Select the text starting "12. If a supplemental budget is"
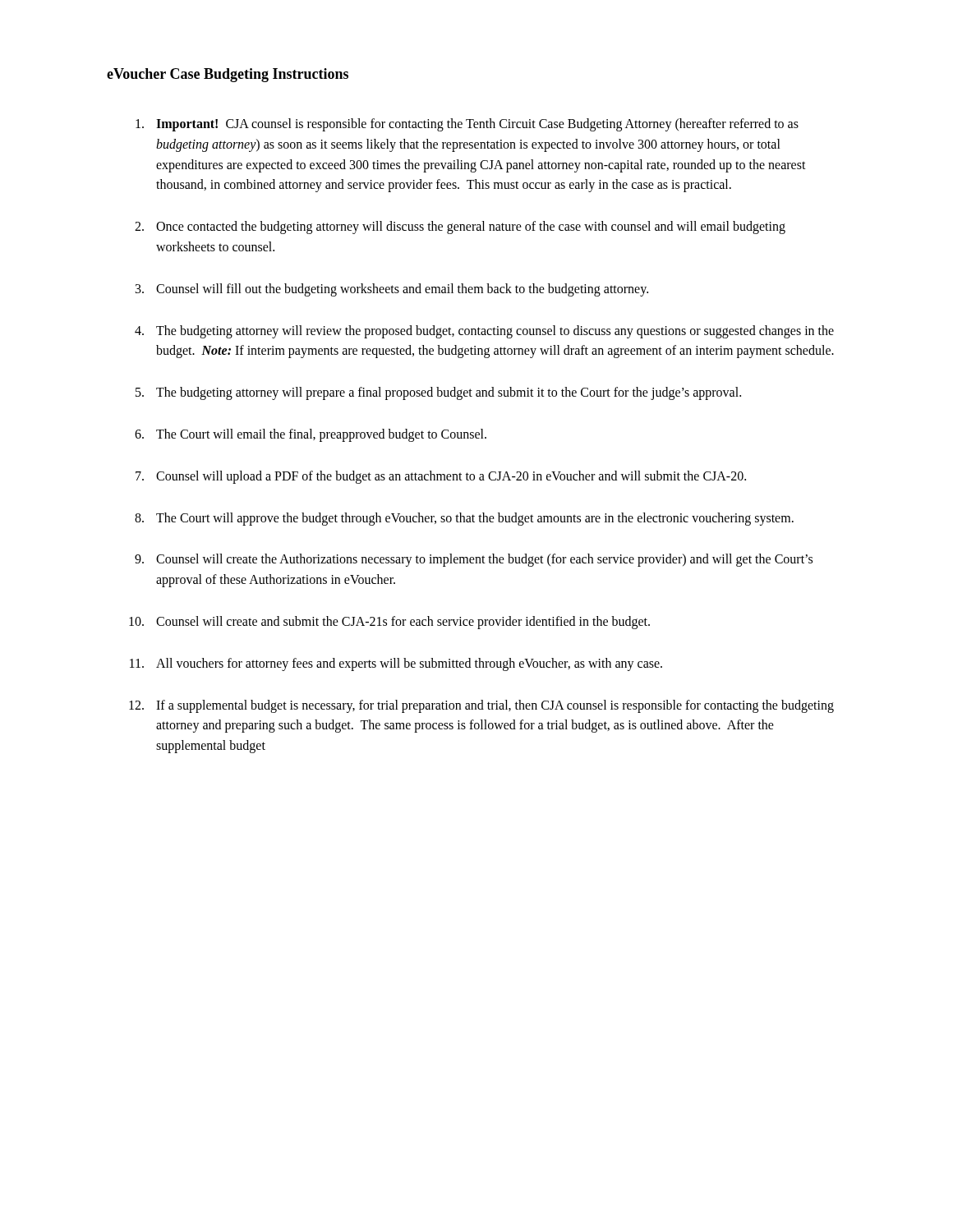This screenshot has width=953, height=1232. tap(476, 726)
